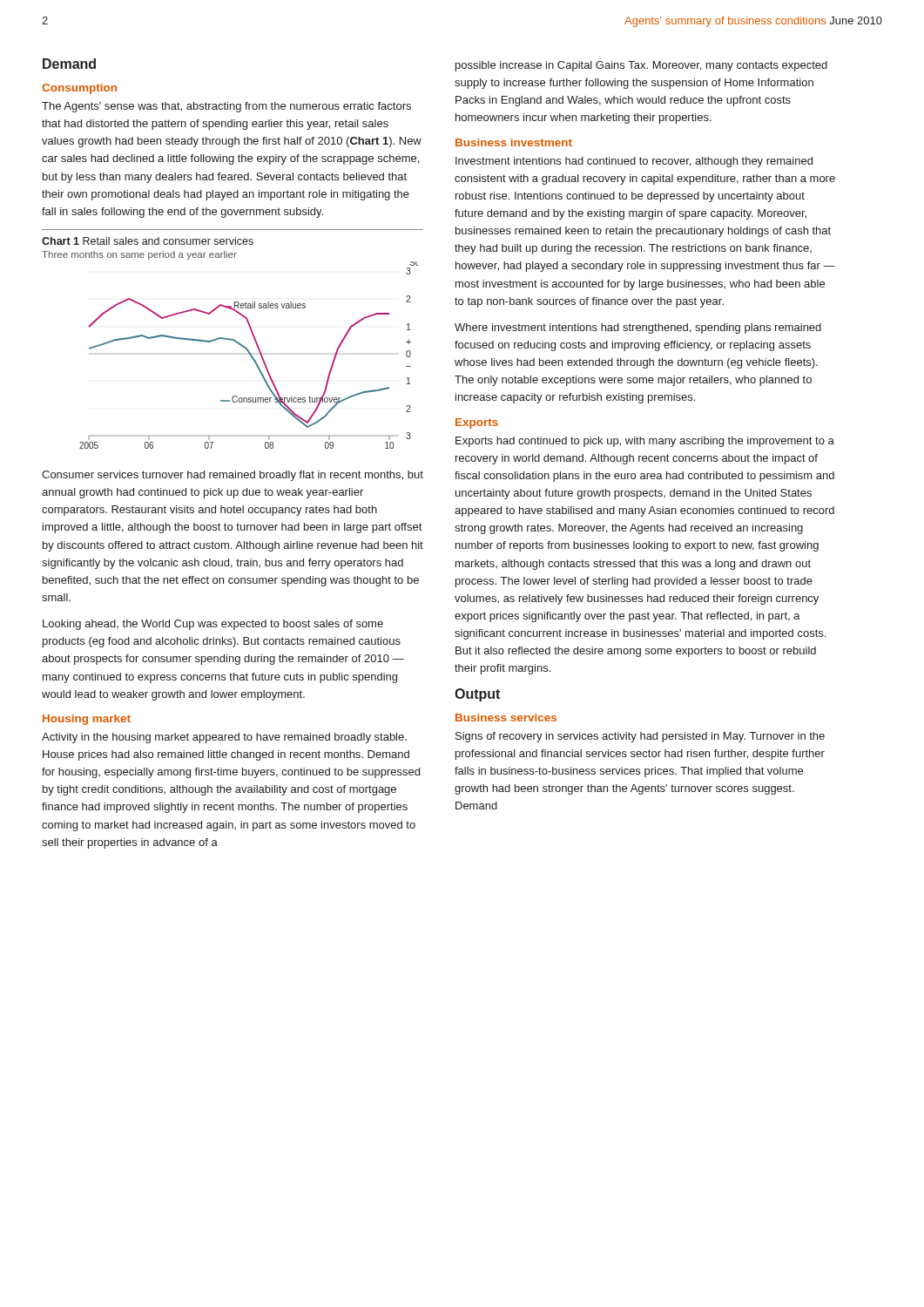Find the text block that reads "Signs of recovery in services activity had persisted"
924x1307 pixels.
click(645, 771)
